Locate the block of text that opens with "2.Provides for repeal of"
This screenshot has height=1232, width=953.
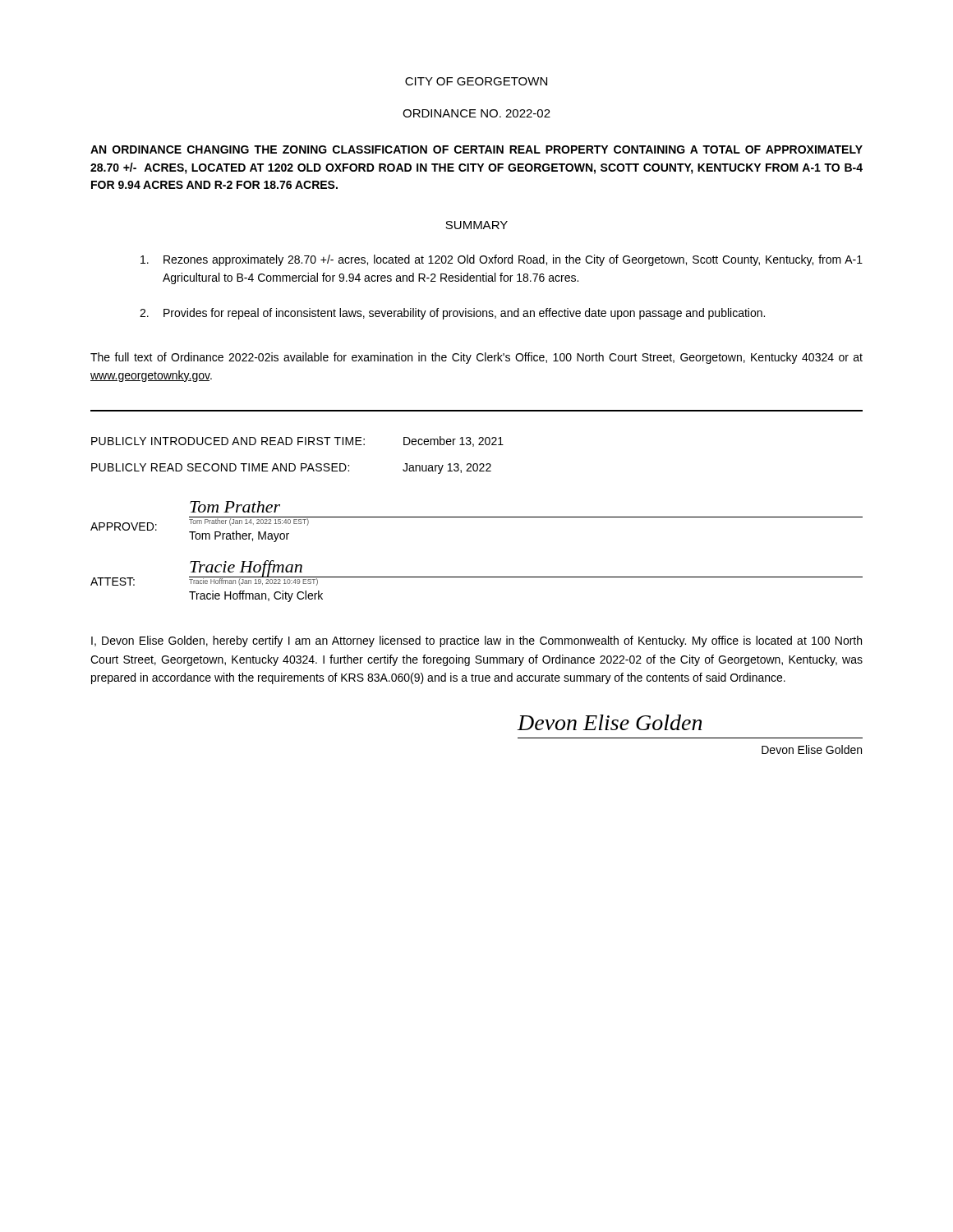tap(501, 314)
